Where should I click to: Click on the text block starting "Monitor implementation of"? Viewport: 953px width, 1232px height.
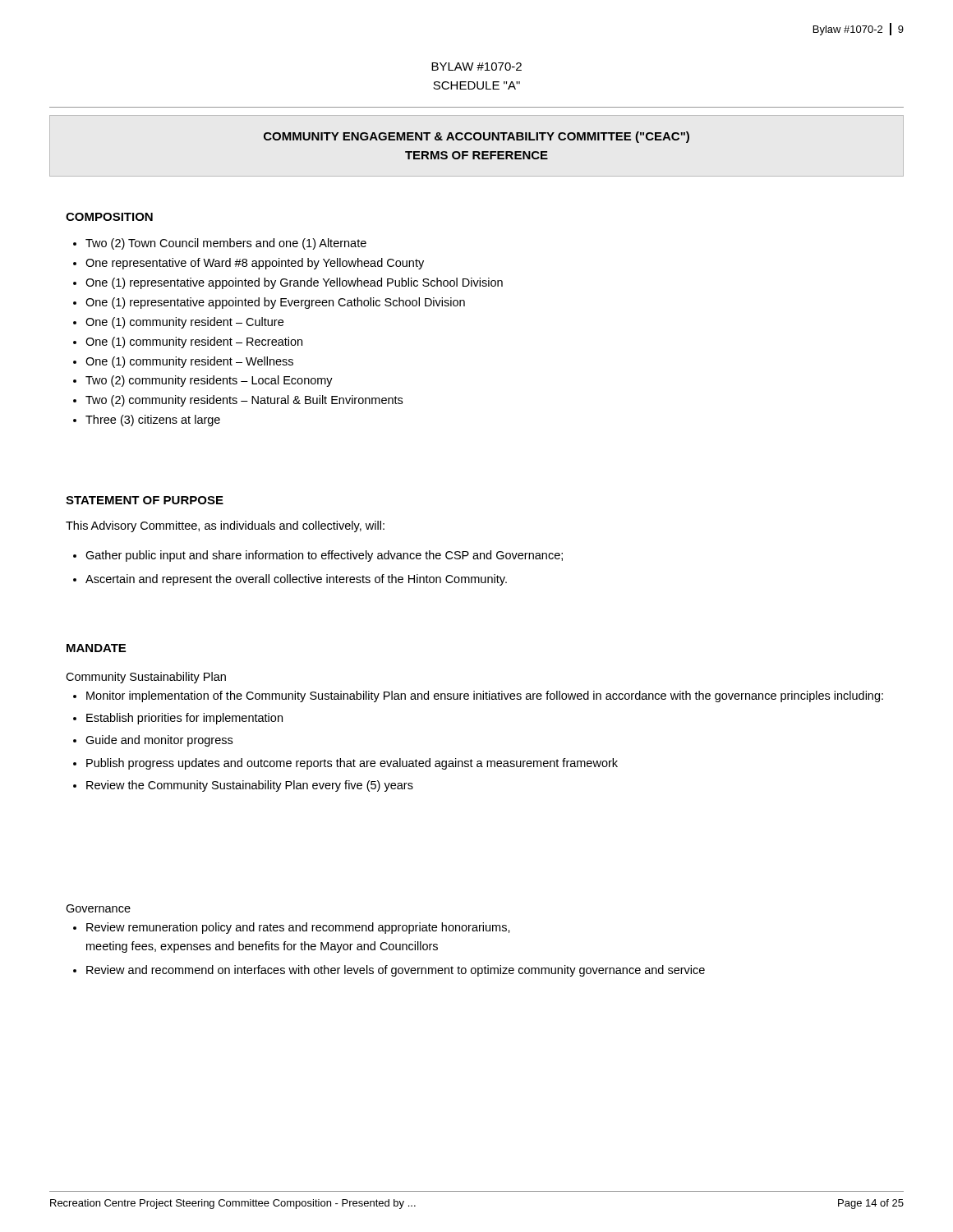[478, 696]
